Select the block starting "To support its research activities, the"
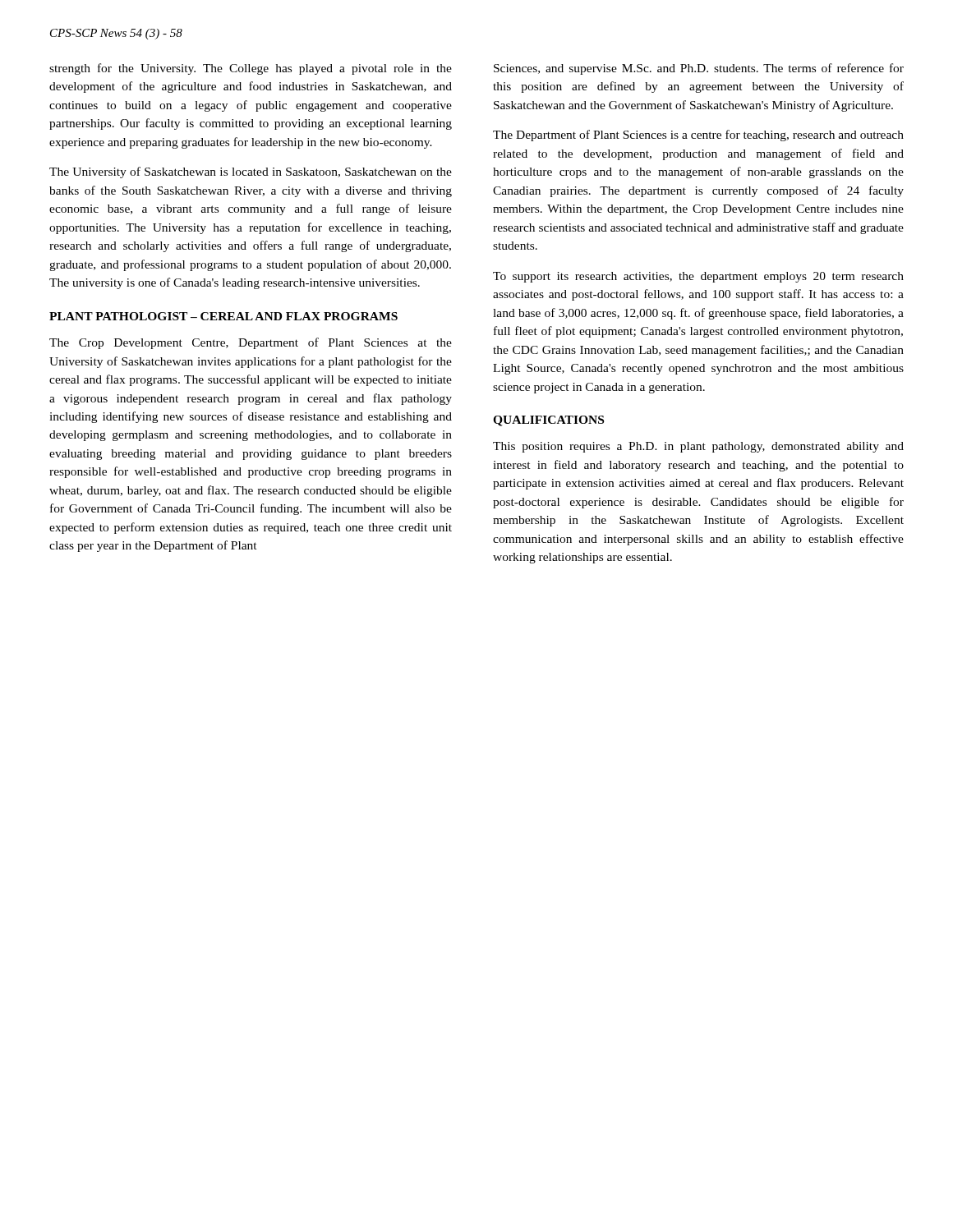The height and width of the screenshot is (1232, 953). click(698, 331)
